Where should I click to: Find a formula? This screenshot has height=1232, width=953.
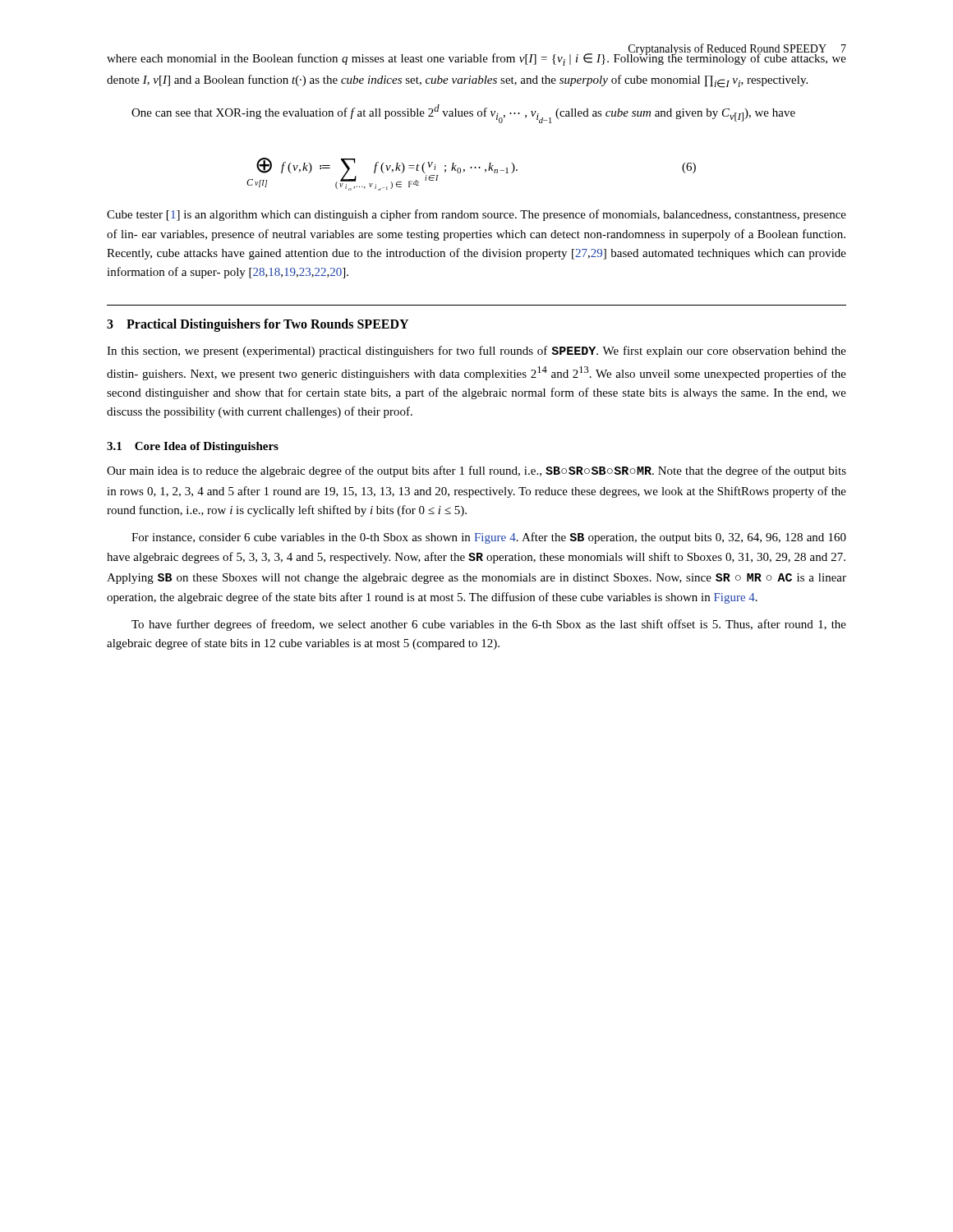(x=476, y=166)
